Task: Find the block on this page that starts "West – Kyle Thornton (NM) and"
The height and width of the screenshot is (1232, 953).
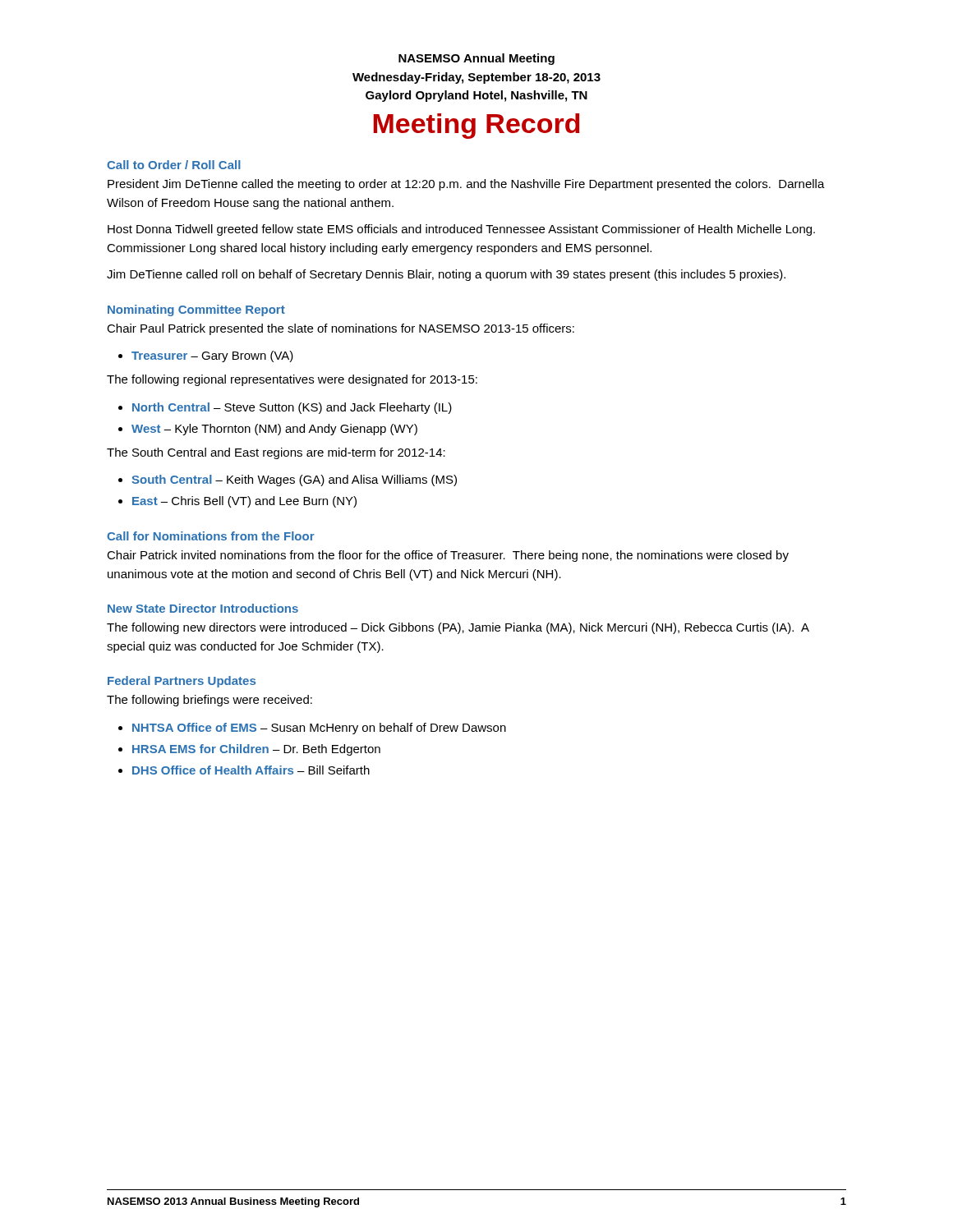Action: [x=275, y=428]
